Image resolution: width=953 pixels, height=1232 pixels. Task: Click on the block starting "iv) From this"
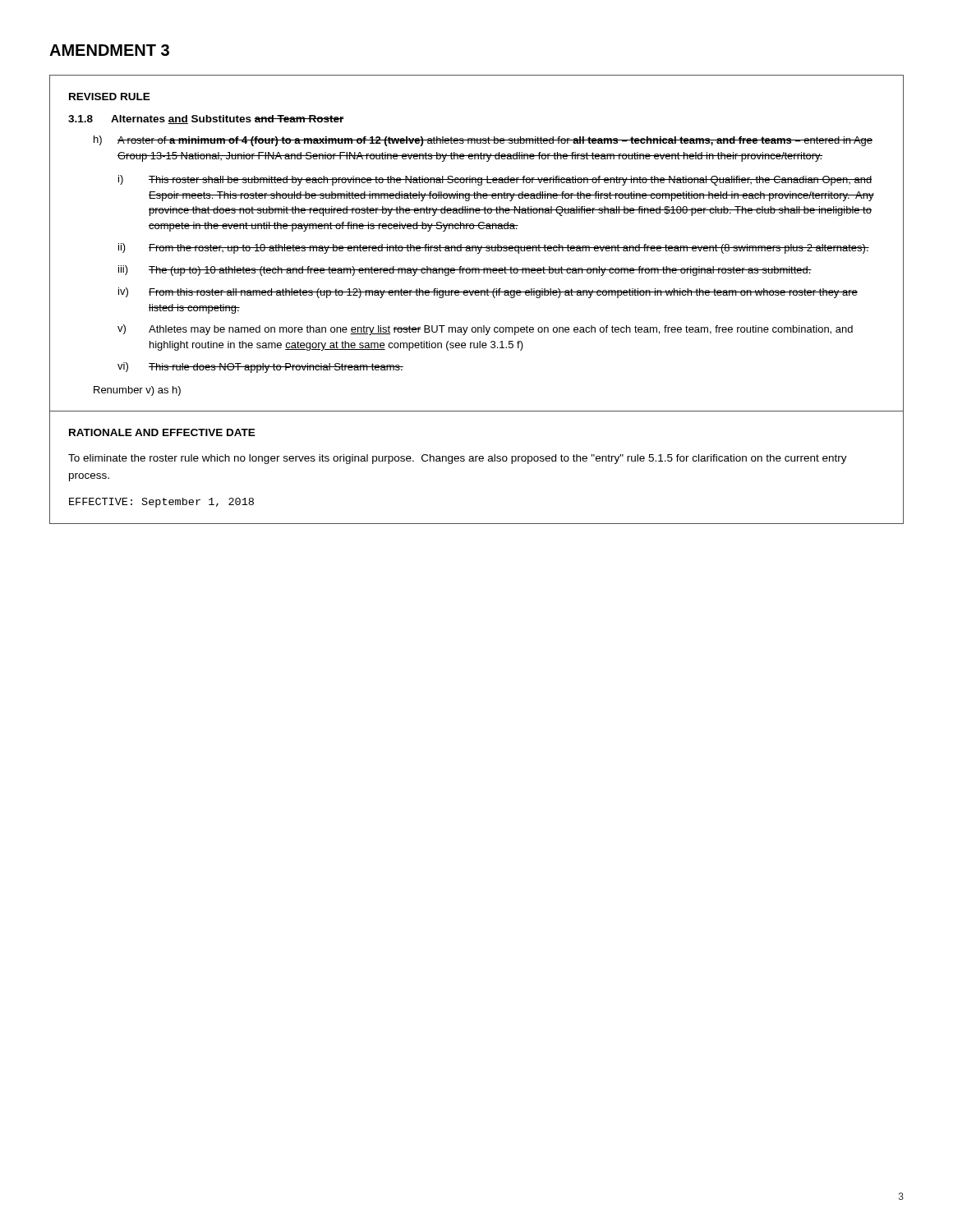point(501,300)
